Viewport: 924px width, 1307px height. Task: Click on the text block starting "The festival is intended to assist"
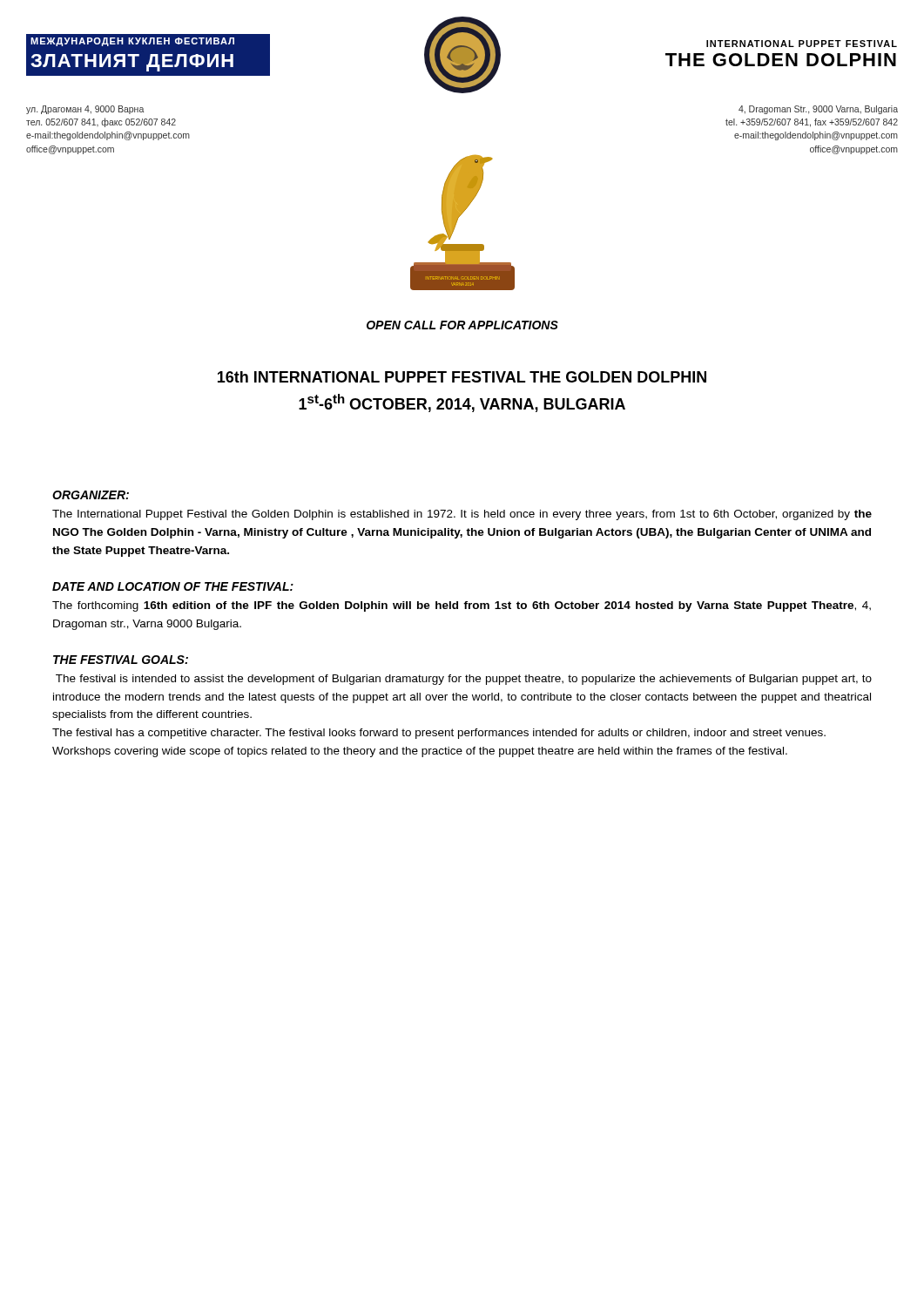coord(464,680)
